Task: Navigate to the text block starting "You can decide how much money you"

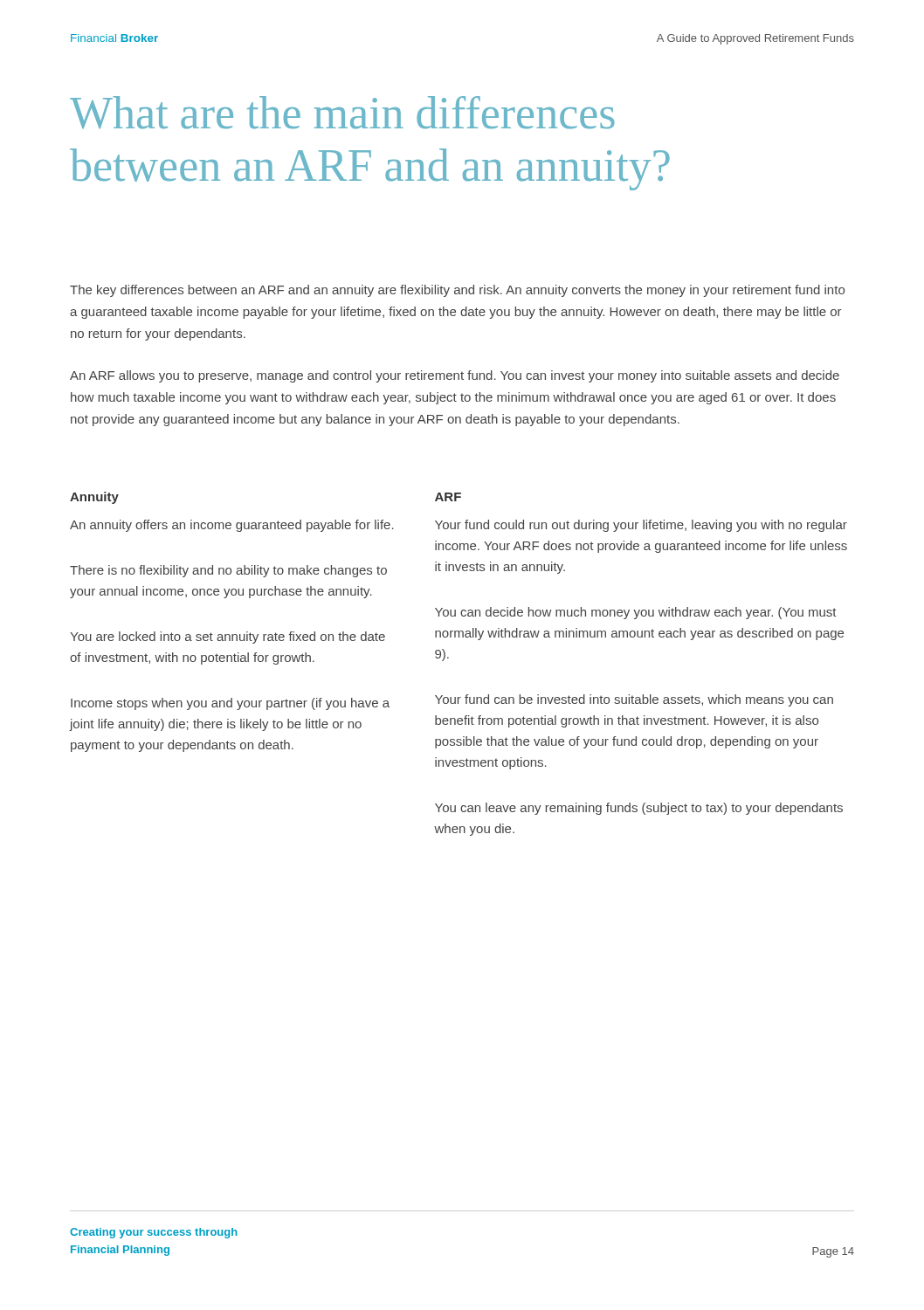Action: coord(639,633)
